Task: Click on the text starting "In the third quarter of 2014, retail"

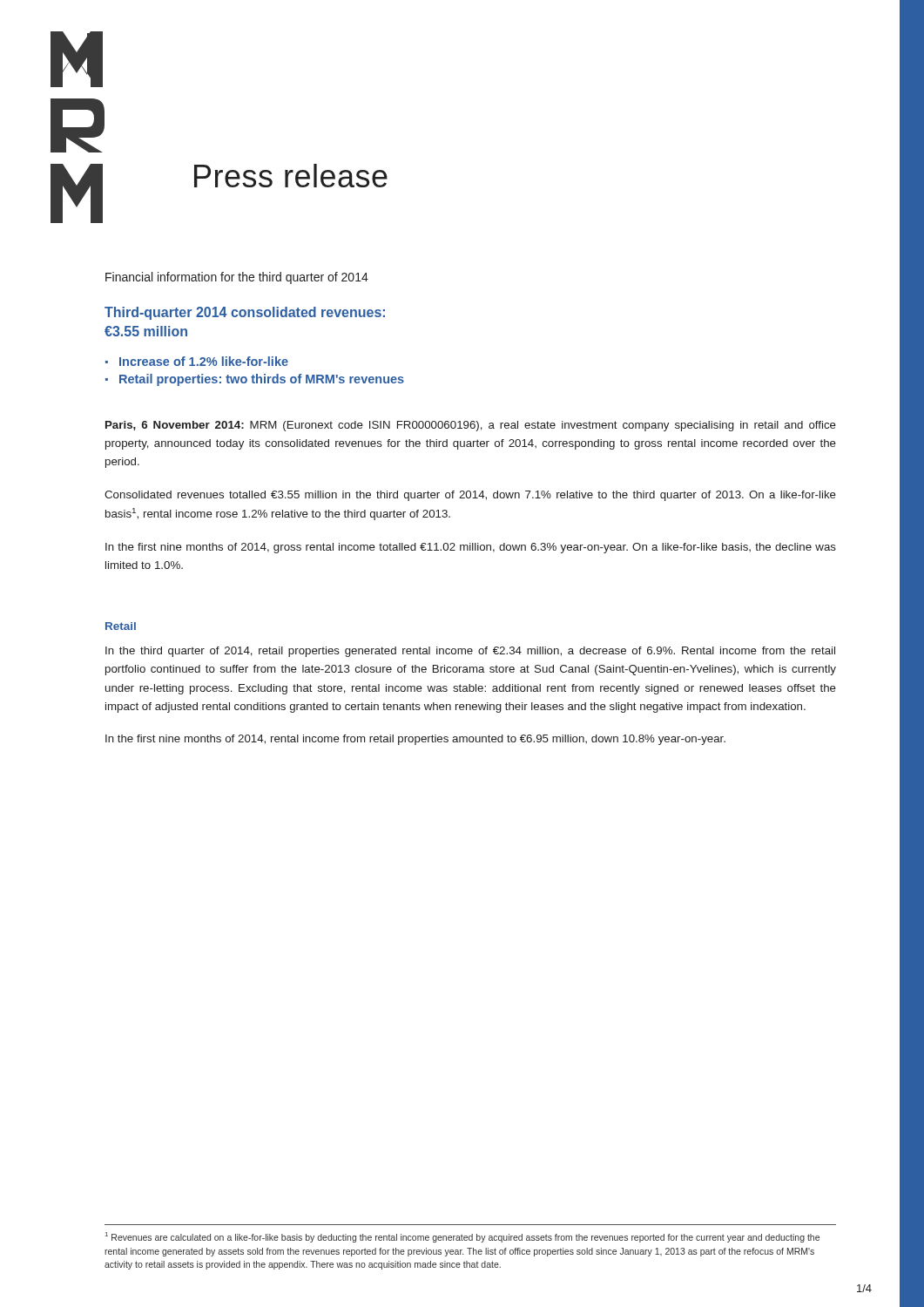Action: click(x=470, y=678)
